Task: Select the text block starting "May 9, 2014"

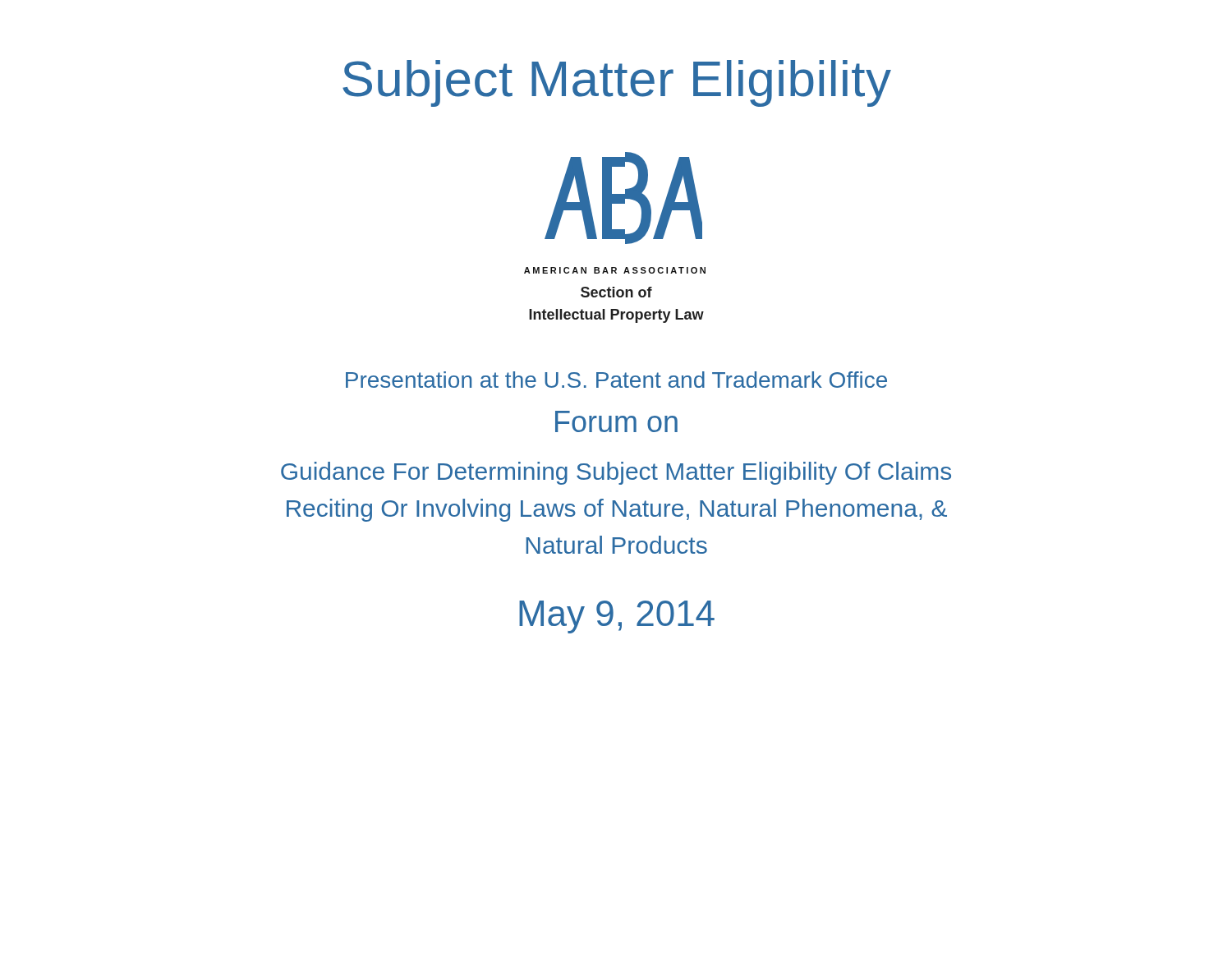Action: [616, 613]
